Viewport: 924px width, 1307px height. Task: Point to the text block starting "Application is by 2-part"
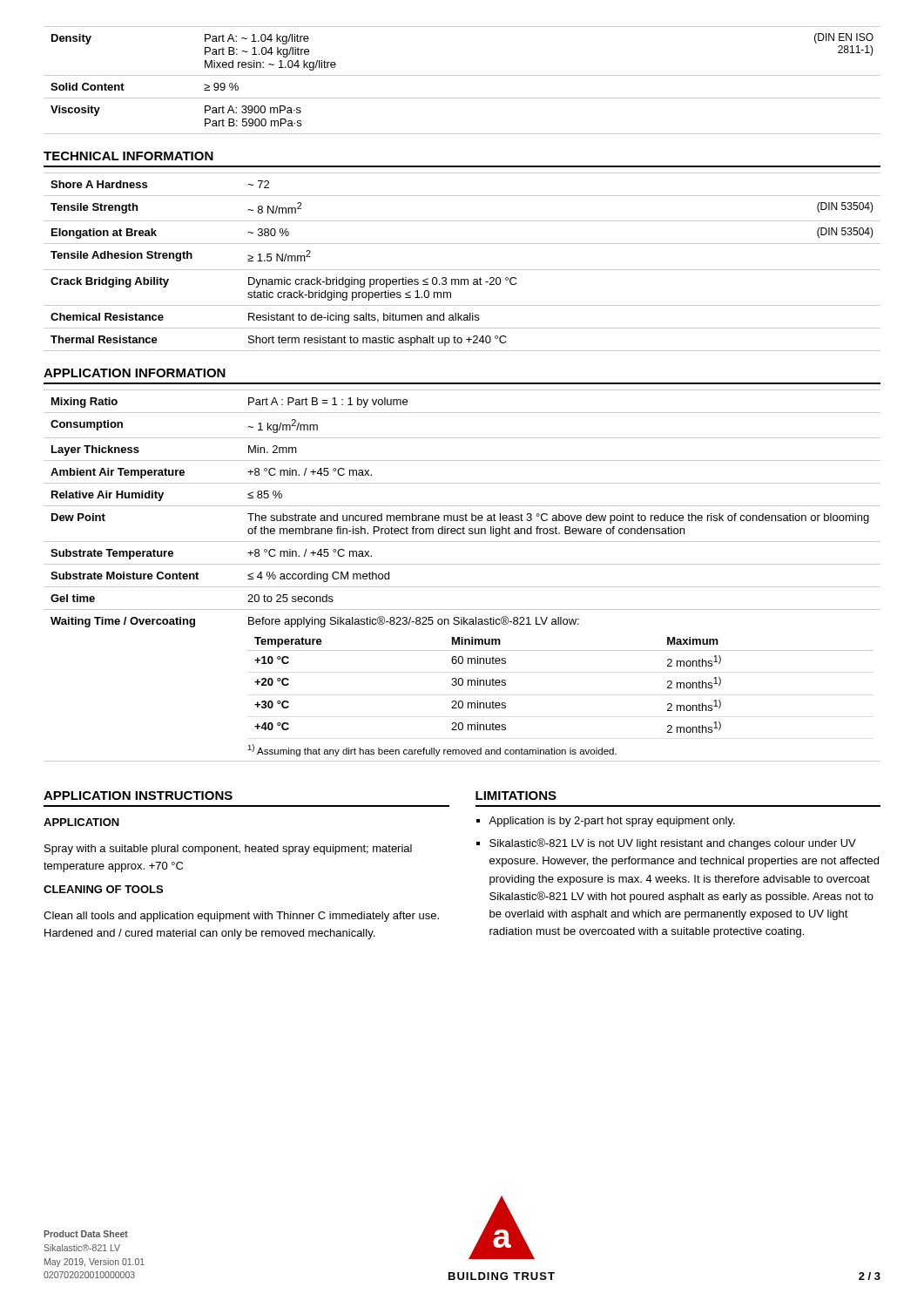[x=685, y=821]
